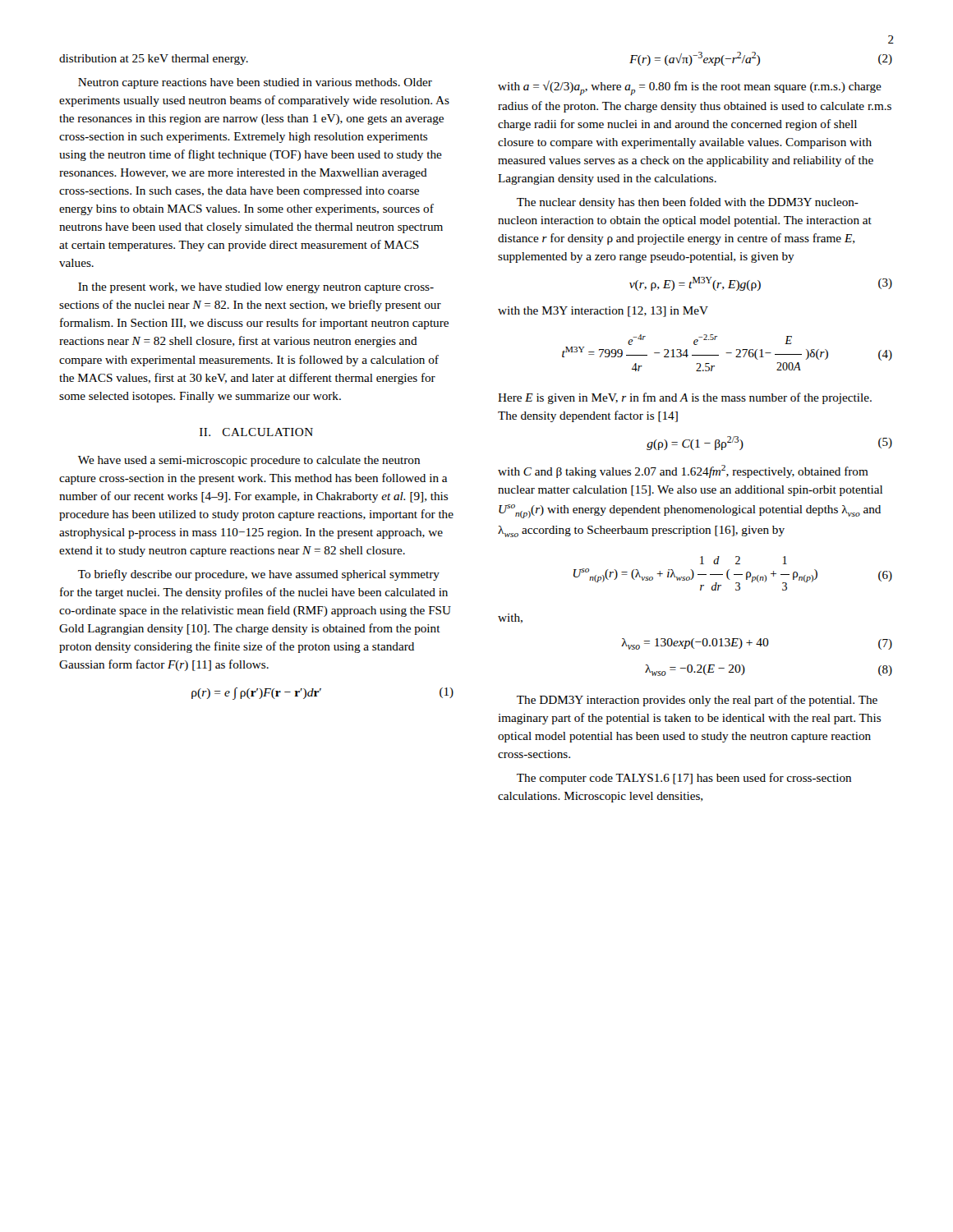Click on the formula with the text "λwso = −0.2(E − 20) (8)"

click(700, 670)
